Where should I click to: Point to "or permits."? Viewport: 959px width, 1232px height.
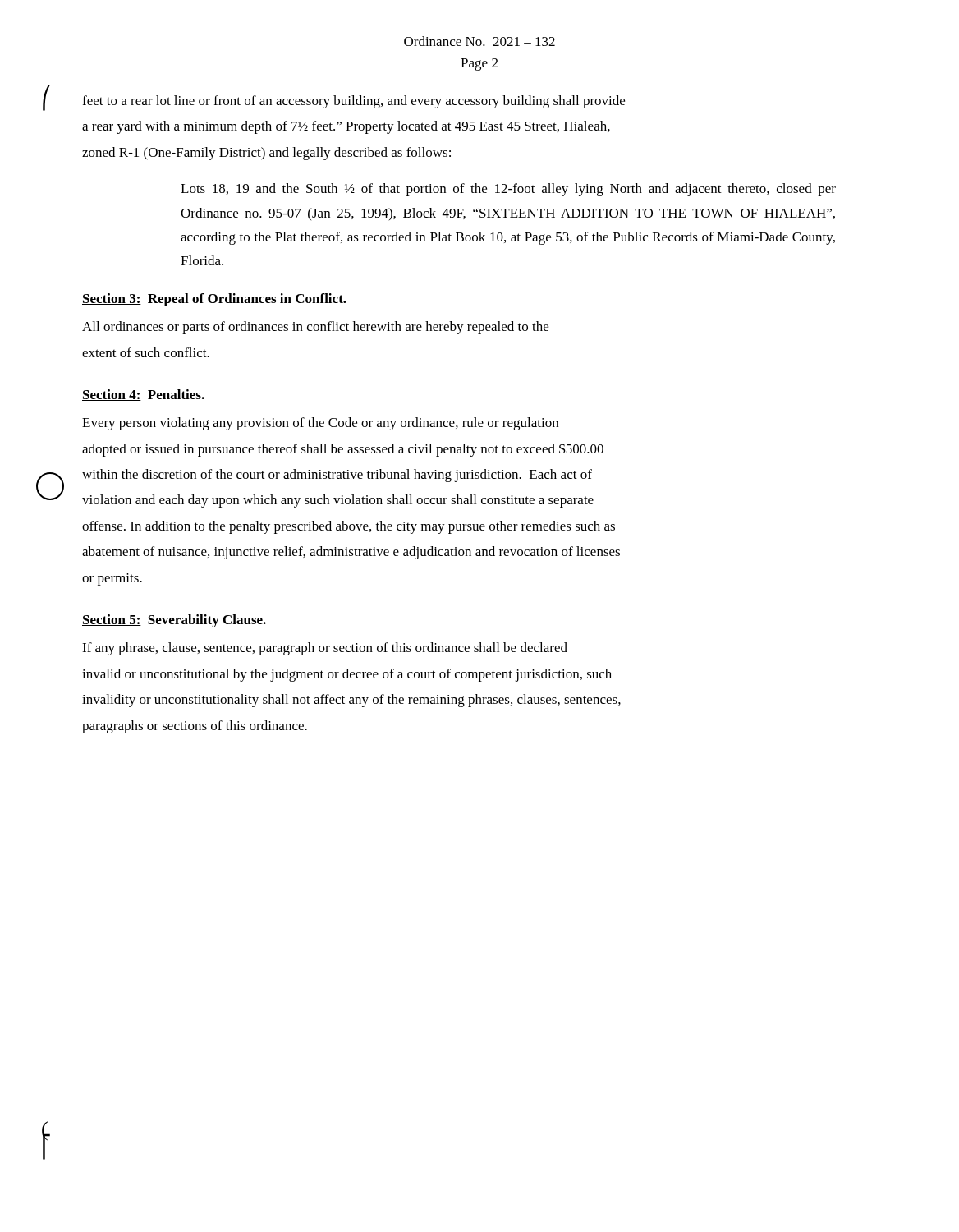(x=112, y=578)
